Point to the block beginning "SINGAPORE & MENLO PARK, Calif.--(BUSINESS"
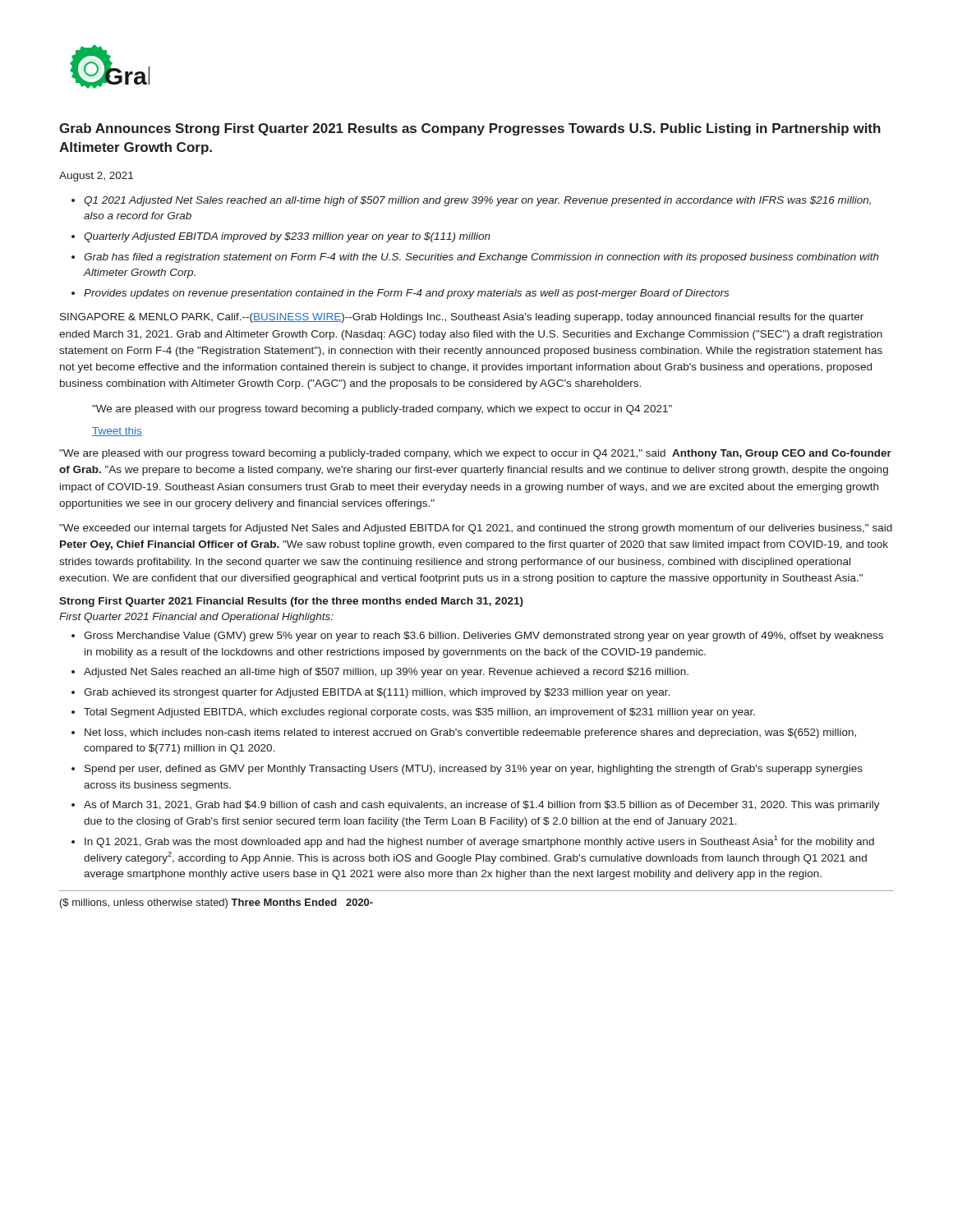 coord(471,350)
